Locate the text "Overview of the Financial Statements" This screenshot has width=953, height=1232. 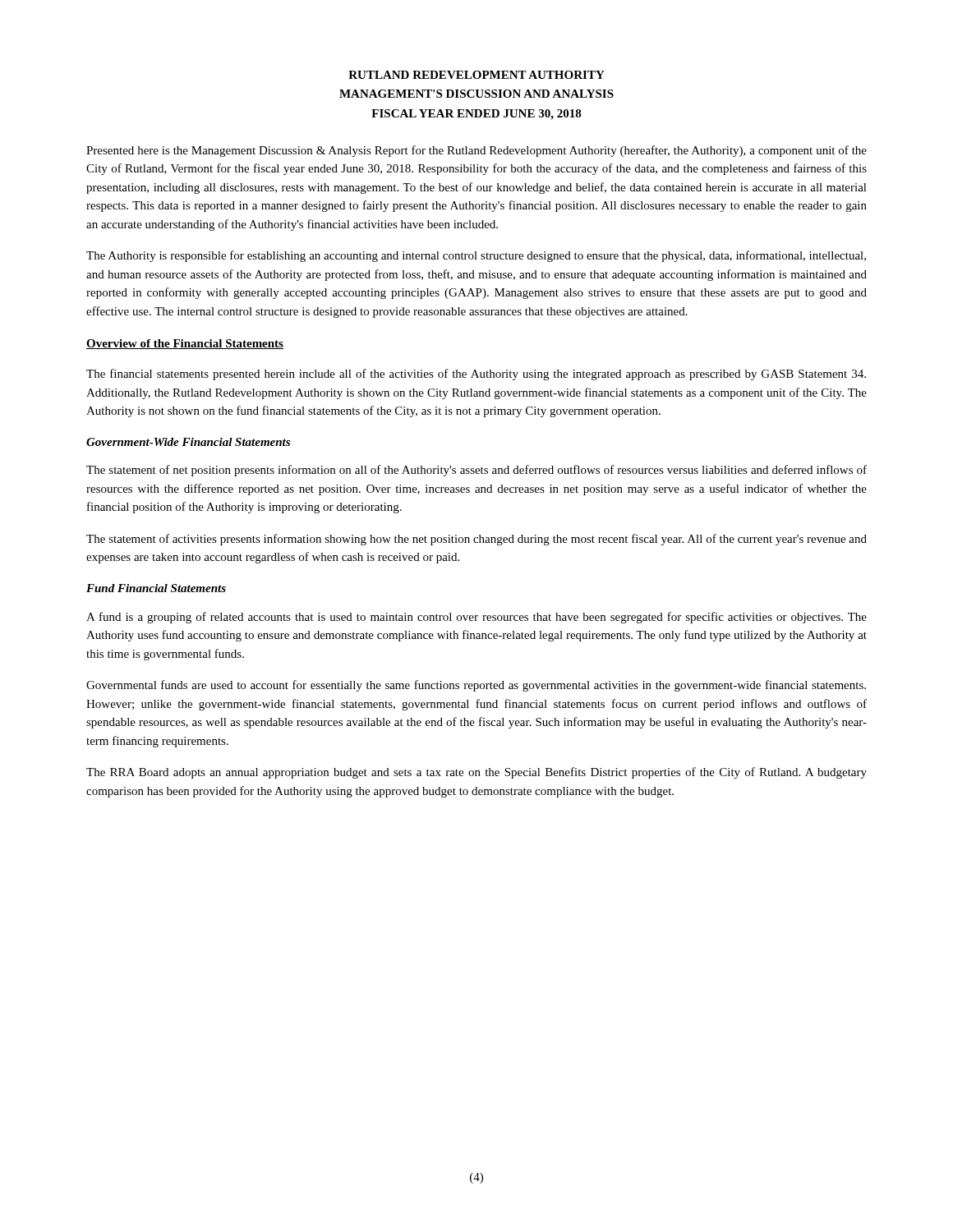185,344
